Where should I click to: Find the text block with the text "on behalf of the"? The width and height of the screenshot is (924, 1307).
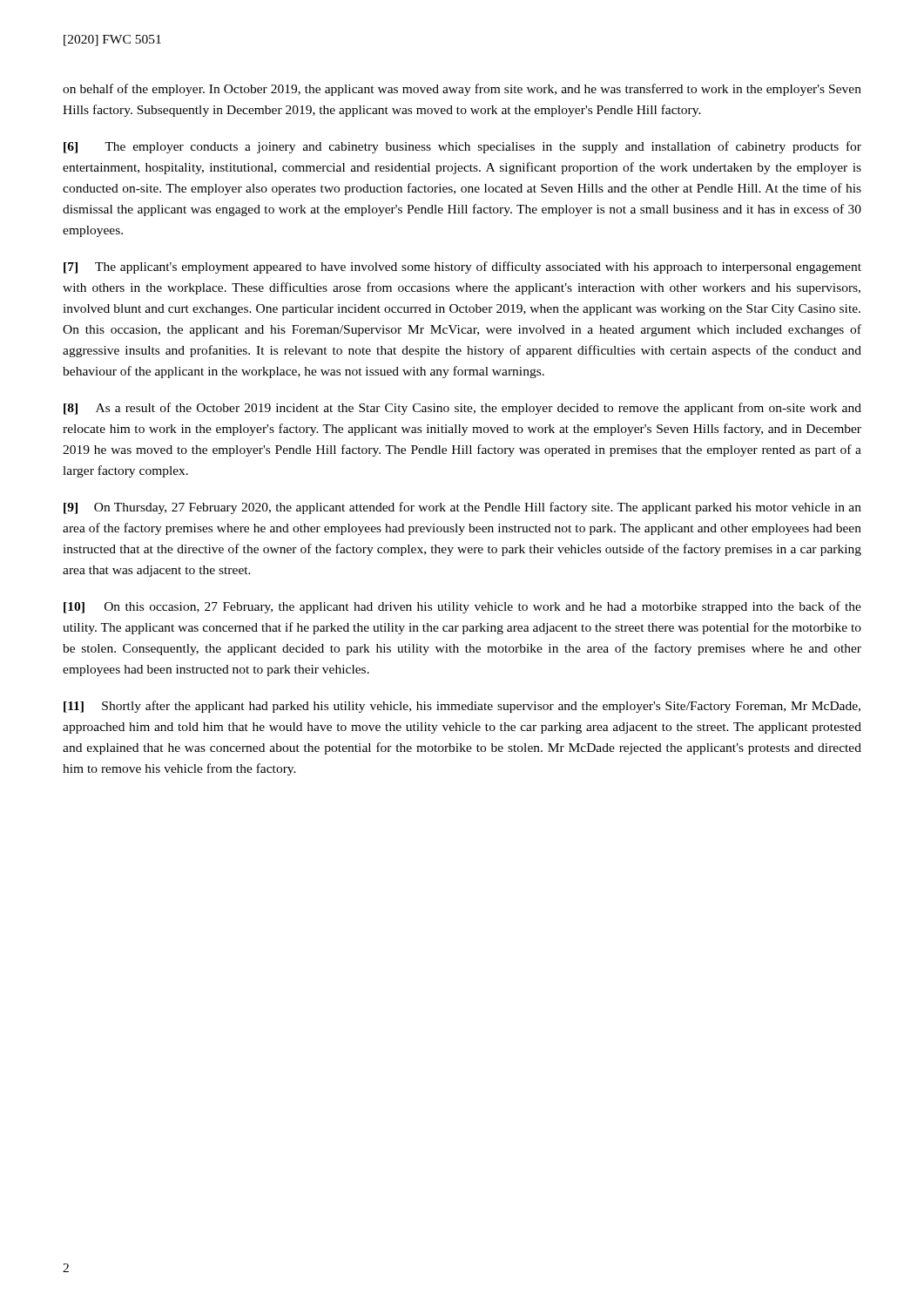point(462,99)
